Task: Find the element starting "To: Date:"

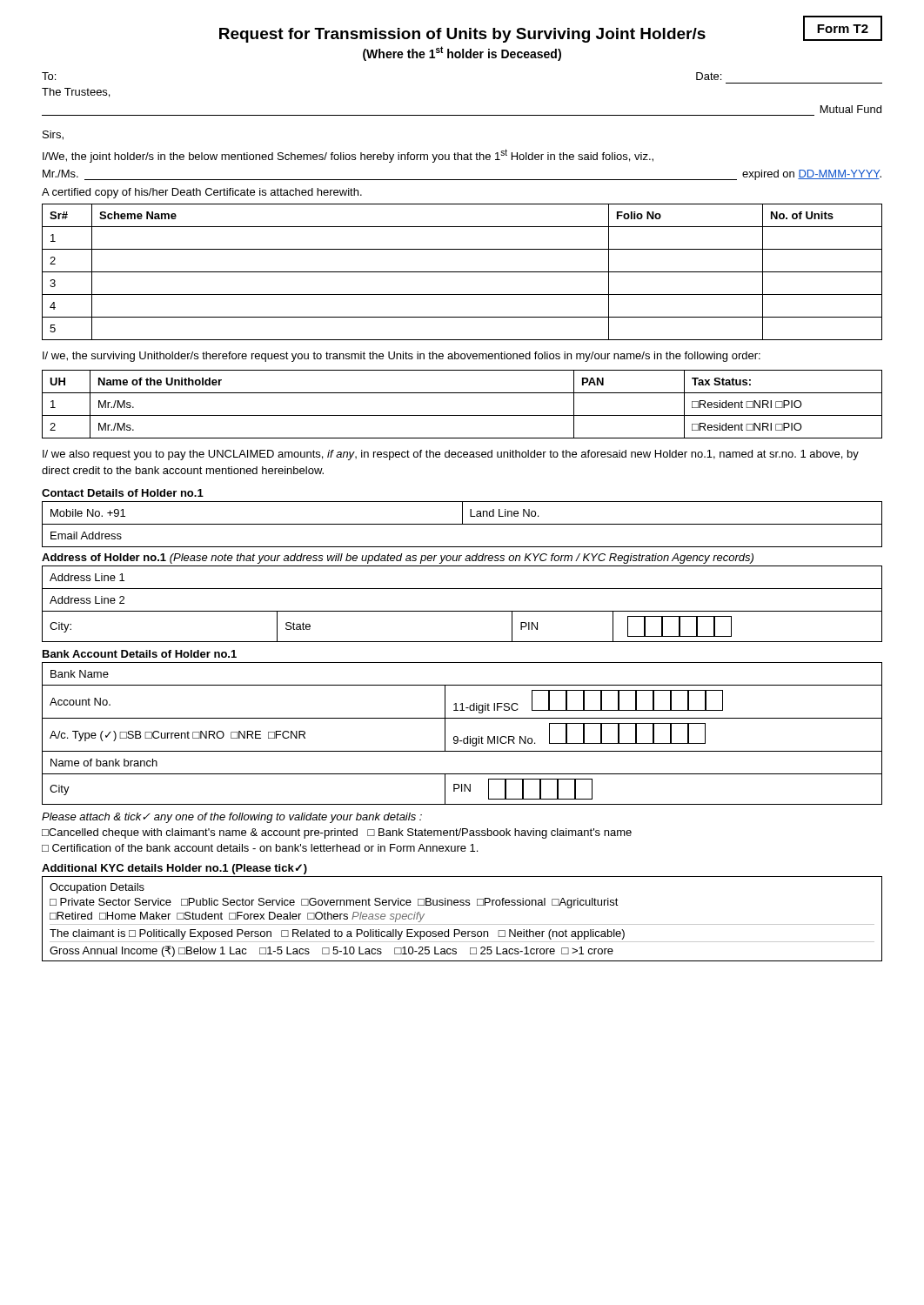Action: click(48, 76)
